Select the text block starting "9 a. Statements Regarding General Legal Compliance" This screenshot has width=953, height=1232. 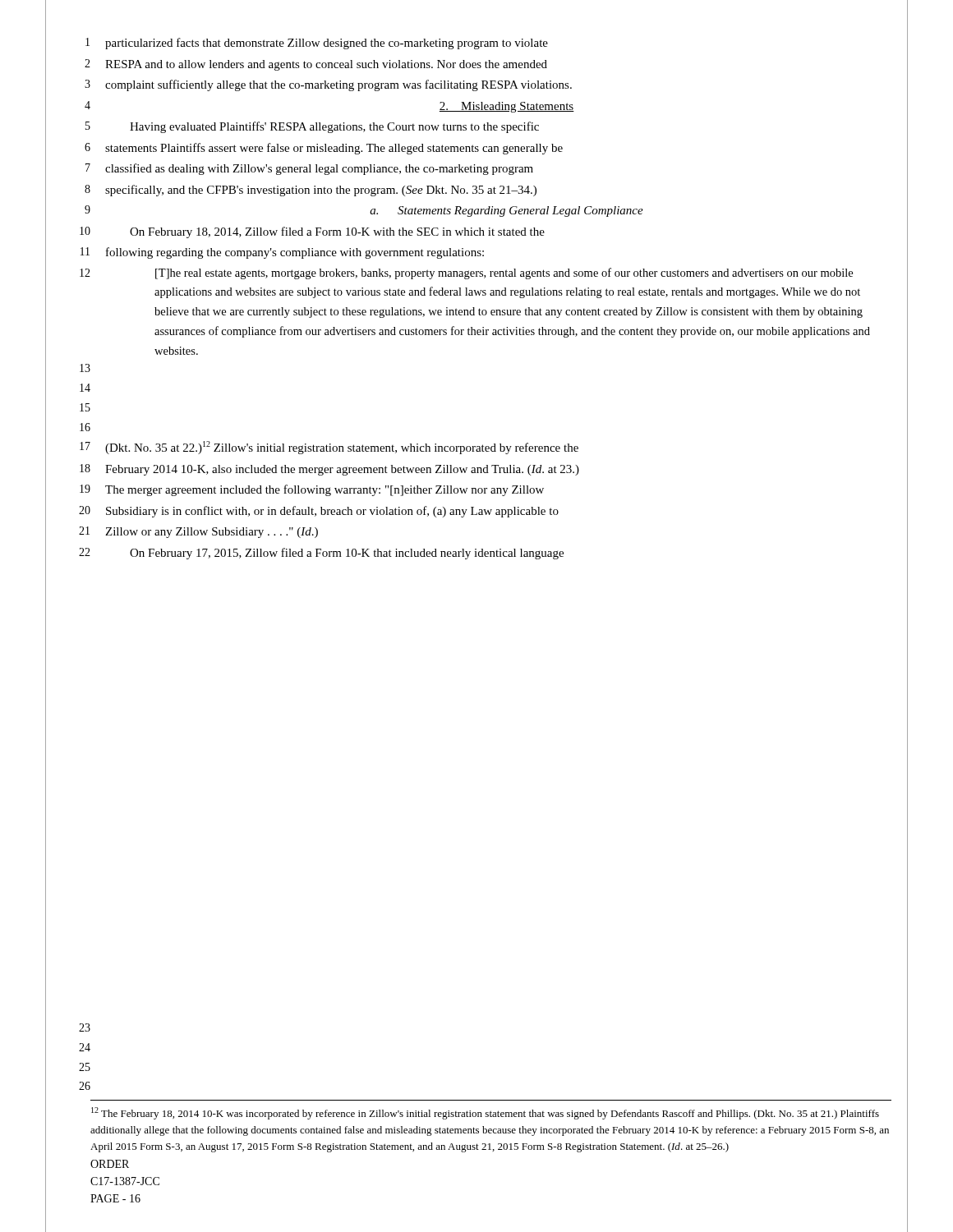[476, 211]
